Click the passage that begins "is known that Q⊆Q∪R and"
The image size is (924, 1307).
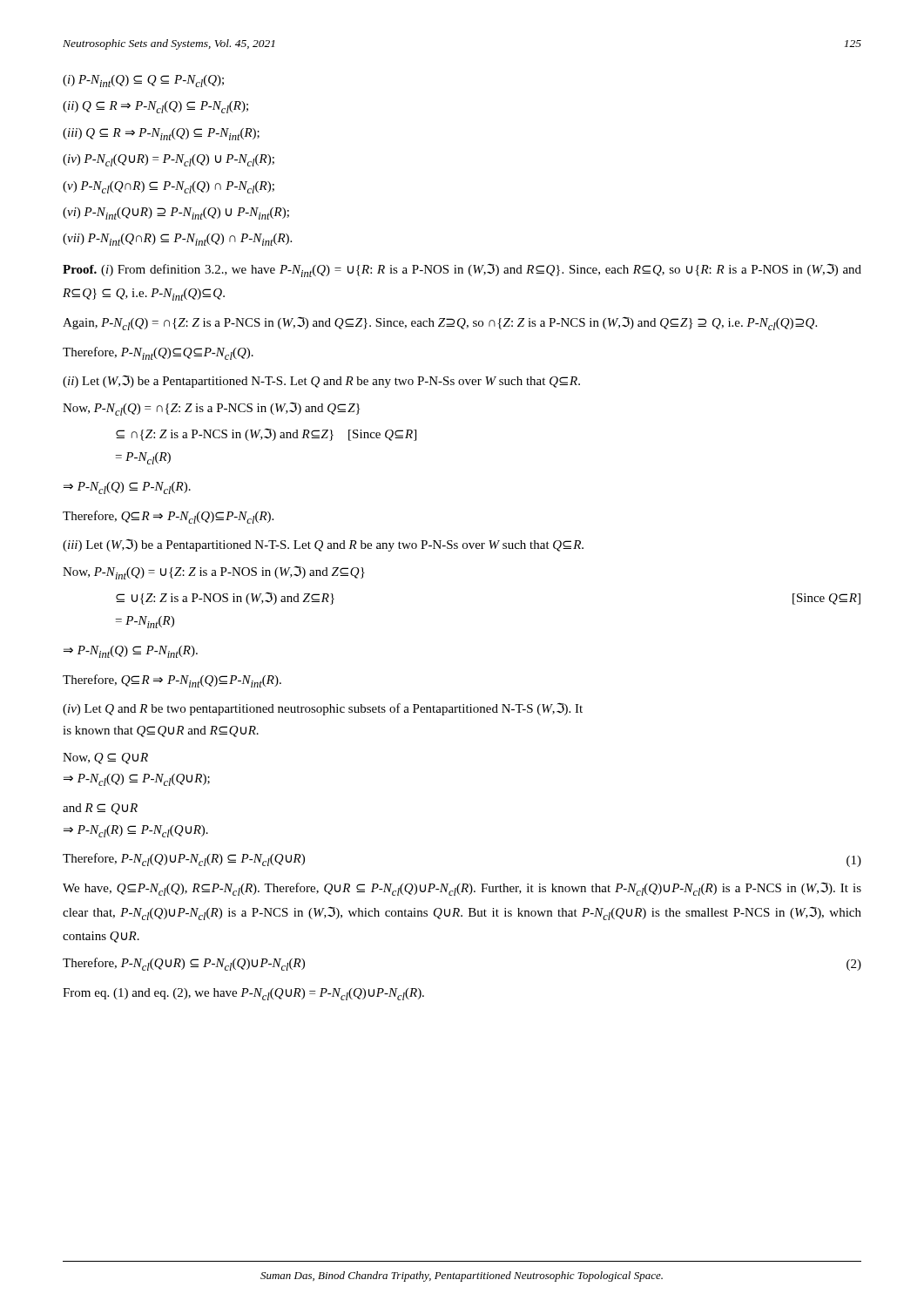[161, 730]
